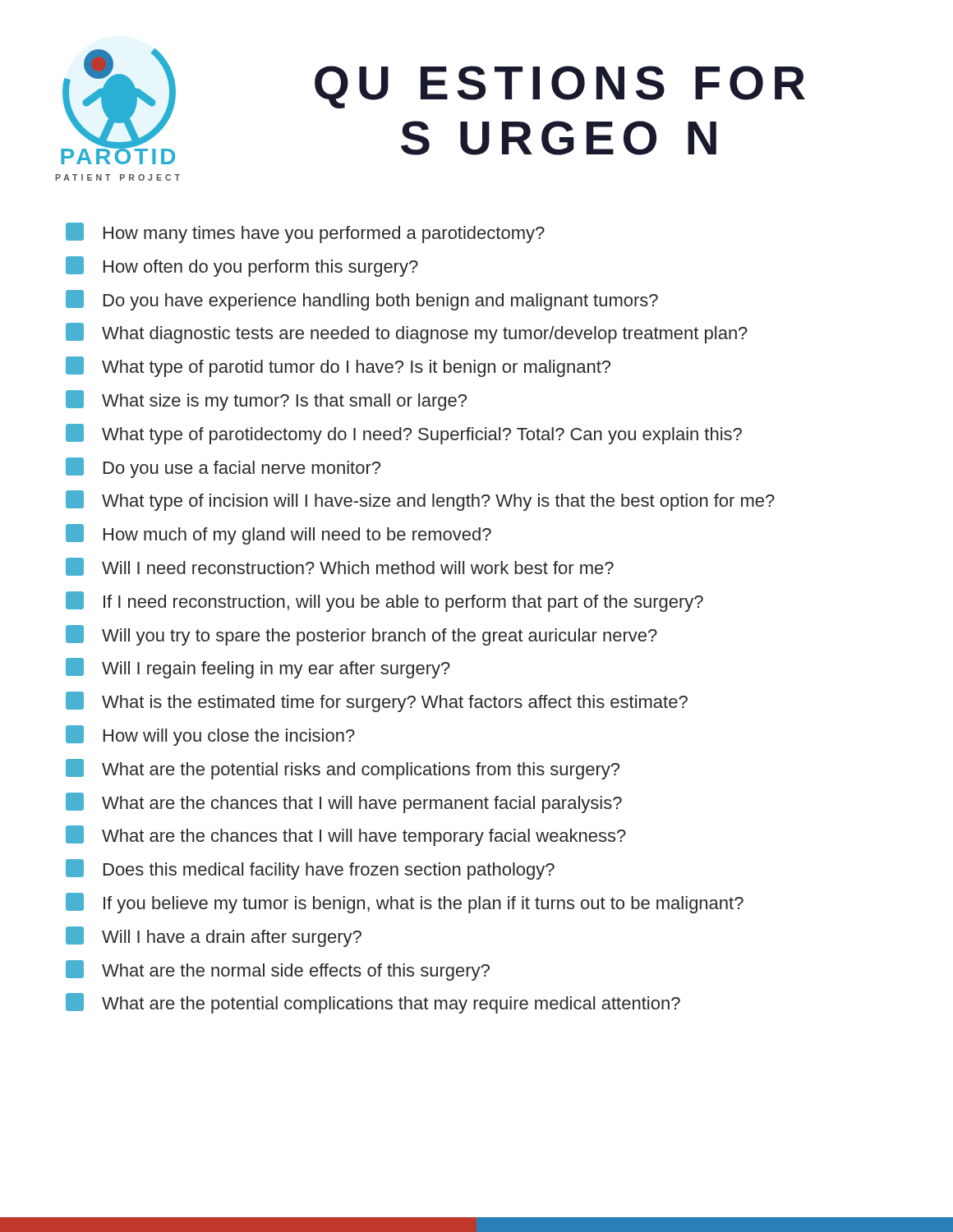Find the list item that reads "How many times"
953x1232 pixels.
click(x=305, y=234)
